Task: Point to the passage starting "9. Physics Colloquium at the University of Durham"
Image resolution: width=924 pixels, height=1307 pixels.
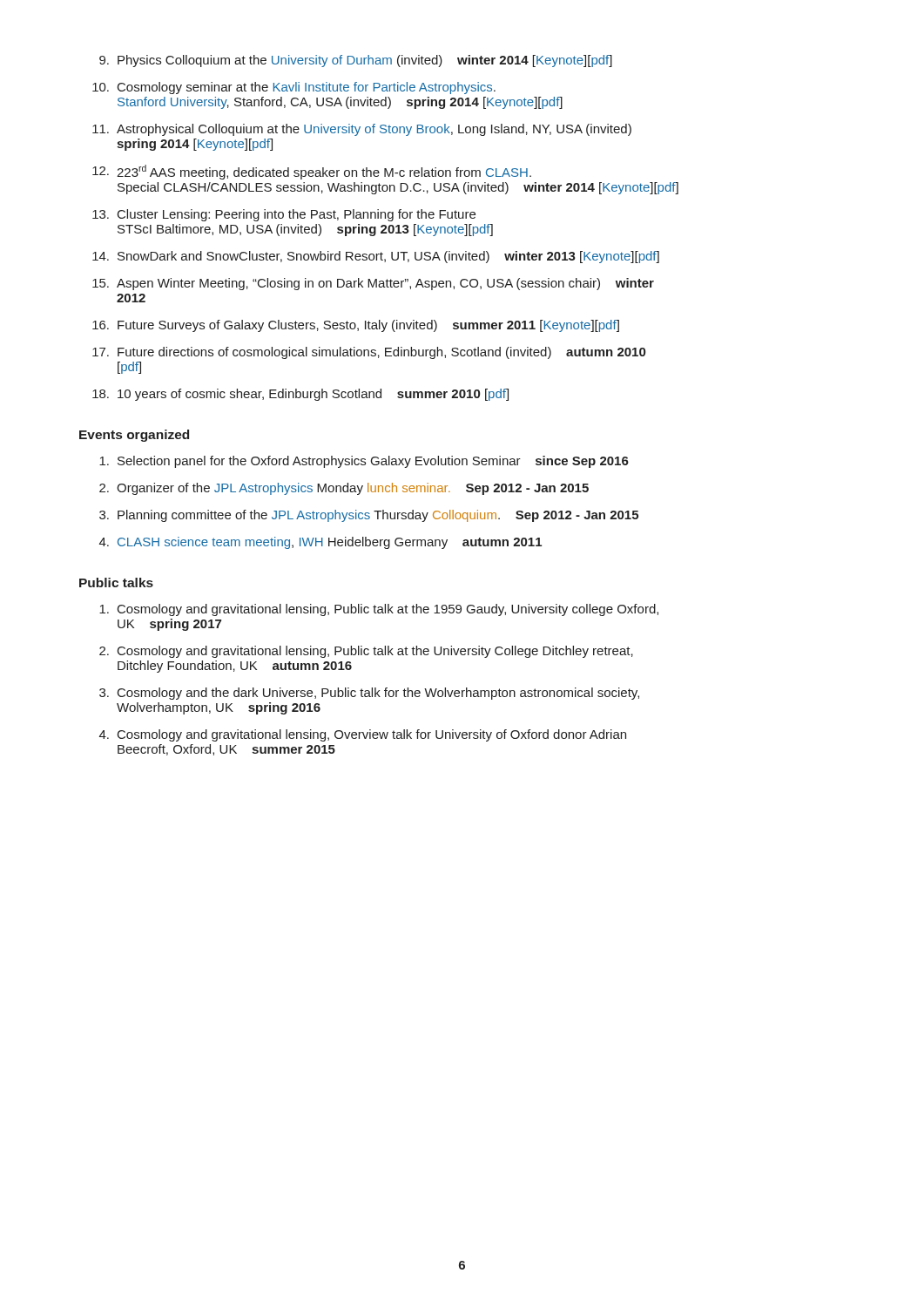Action: pos(462,60)
